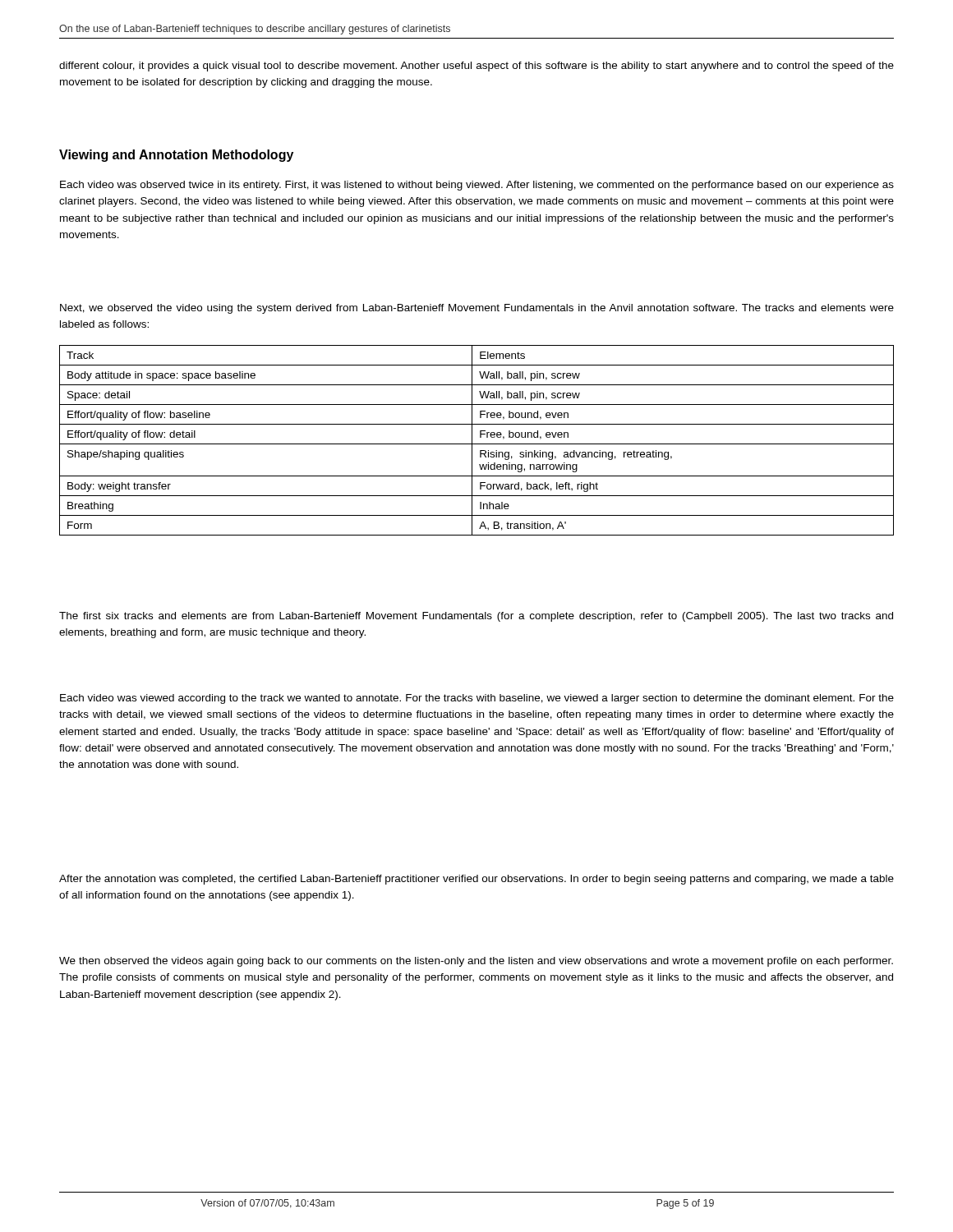Select the table that reads "Wall, ball, pin, screw"

(476, 440)
